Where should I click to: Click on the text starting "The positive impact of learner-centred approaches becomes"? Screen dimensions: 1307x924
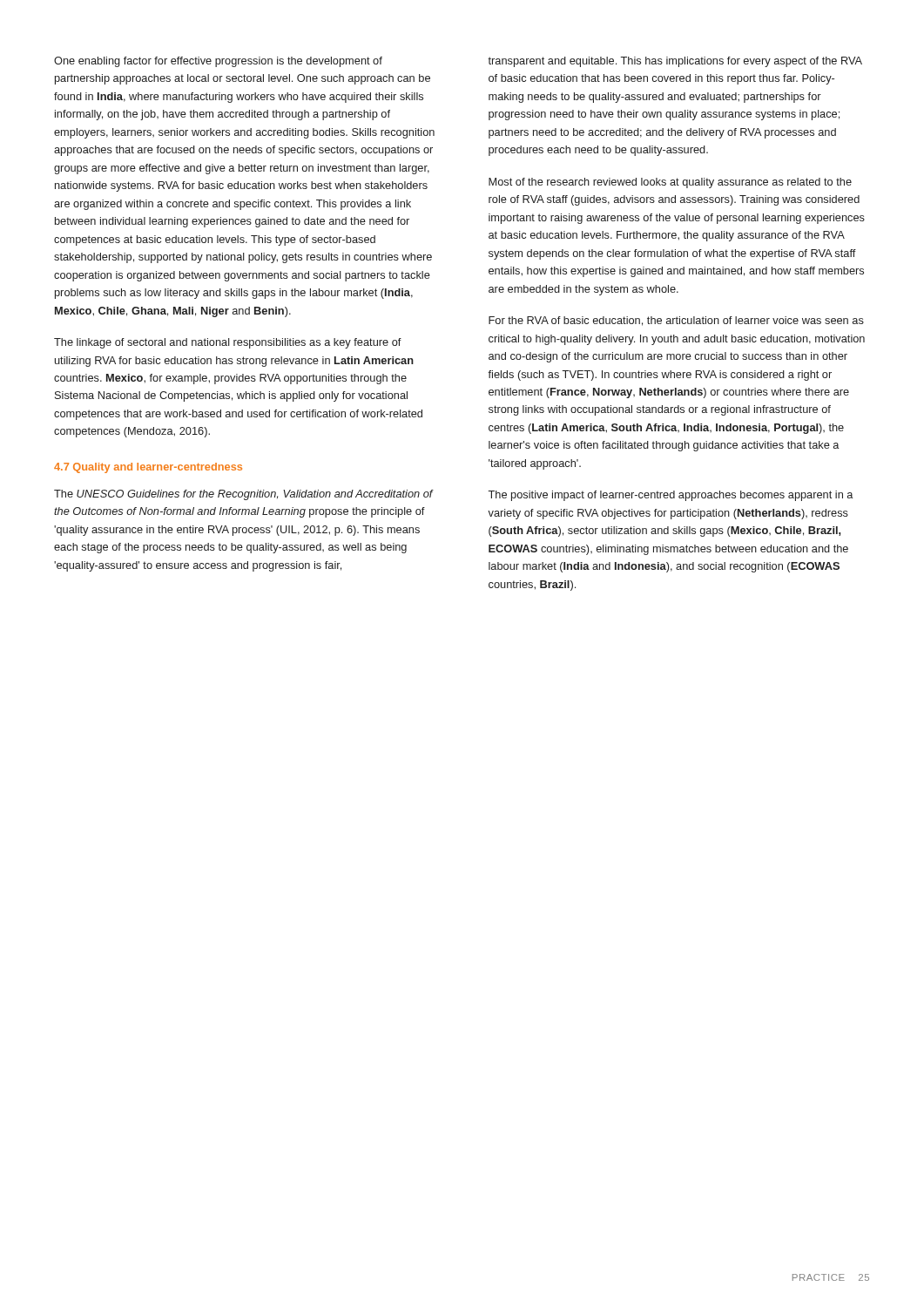pyautogui.click(x=671, y=539)
